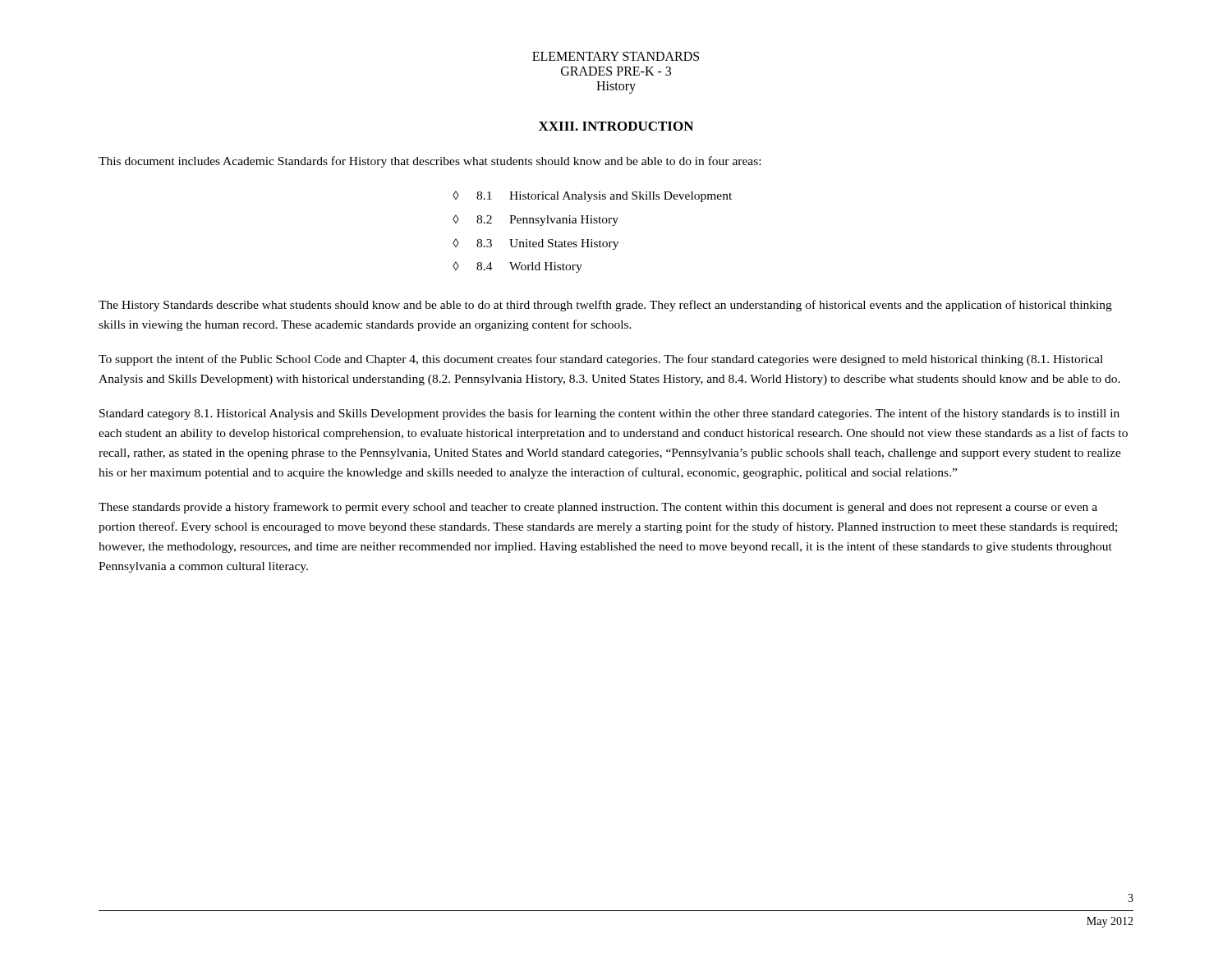The width and height of the screenshot is (1232, 953).
Task: Find the element starting "This document includes Academic Standards"
Action: coord(430,161)
